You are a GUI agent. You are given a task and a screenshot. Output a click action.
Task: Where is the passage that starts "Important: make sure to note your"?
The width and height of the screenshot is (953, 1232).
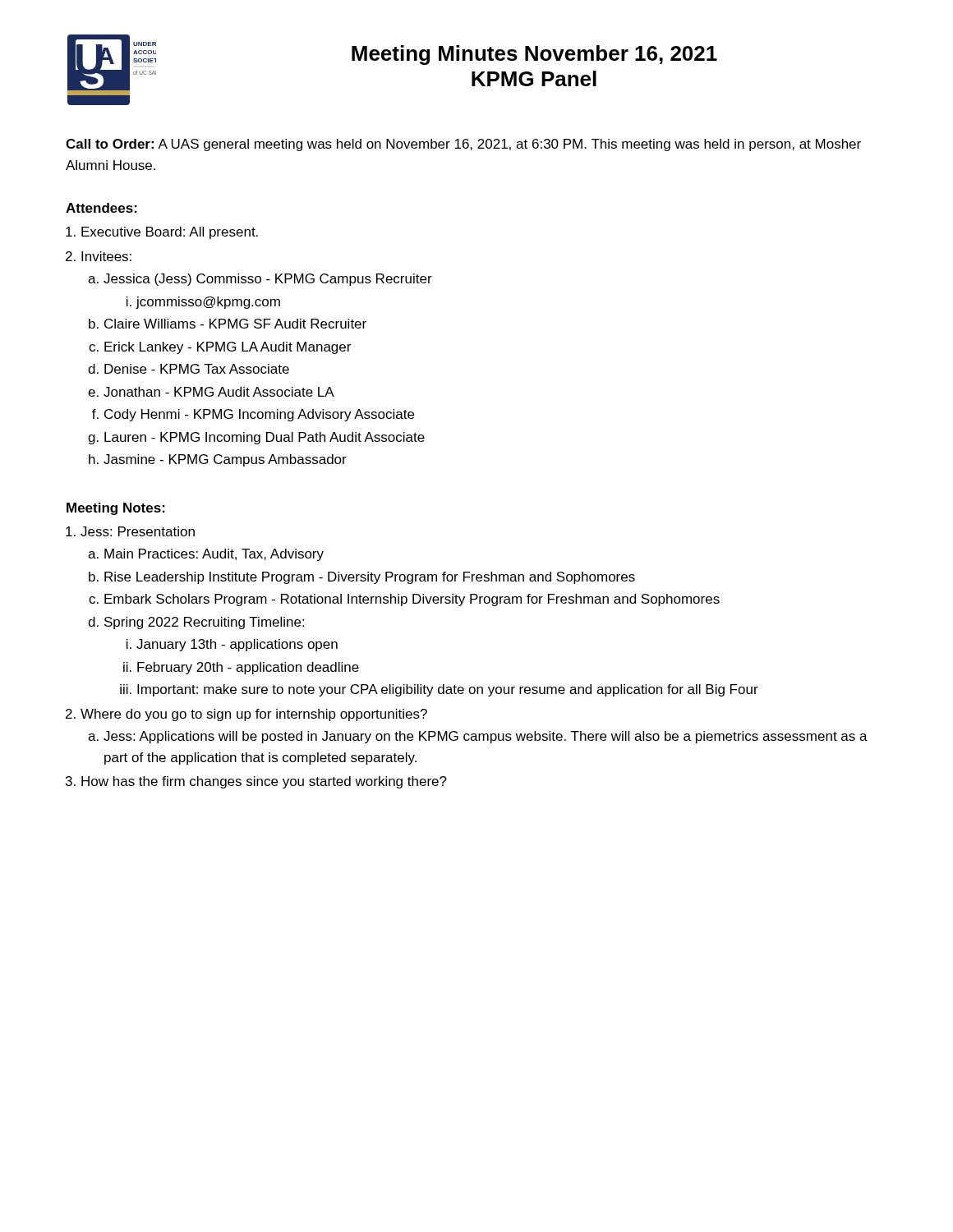[447, 689]
